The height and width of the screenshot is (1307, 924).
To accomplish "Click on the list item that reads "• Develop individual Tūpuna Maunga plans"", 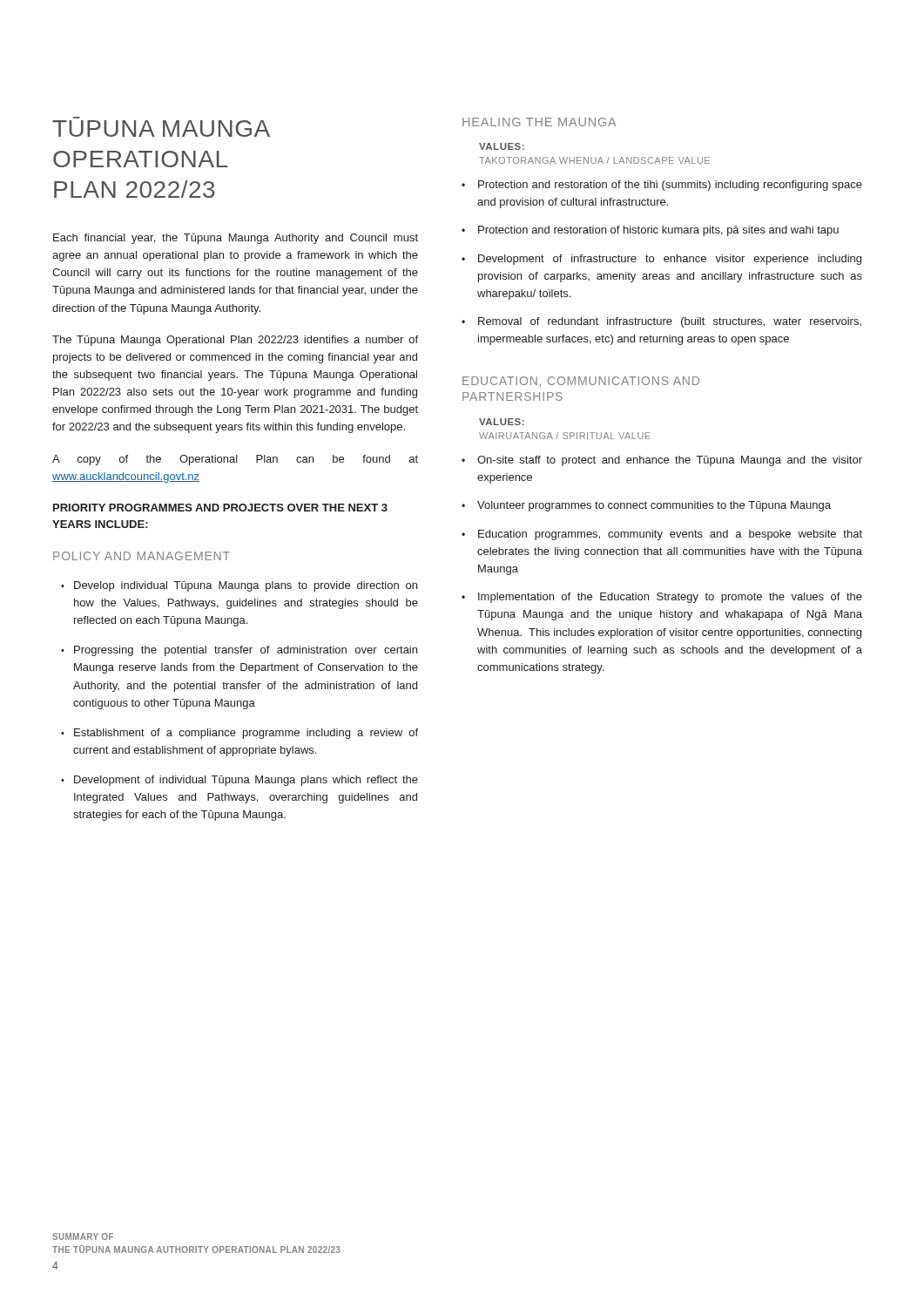I will tap(235, 603).
